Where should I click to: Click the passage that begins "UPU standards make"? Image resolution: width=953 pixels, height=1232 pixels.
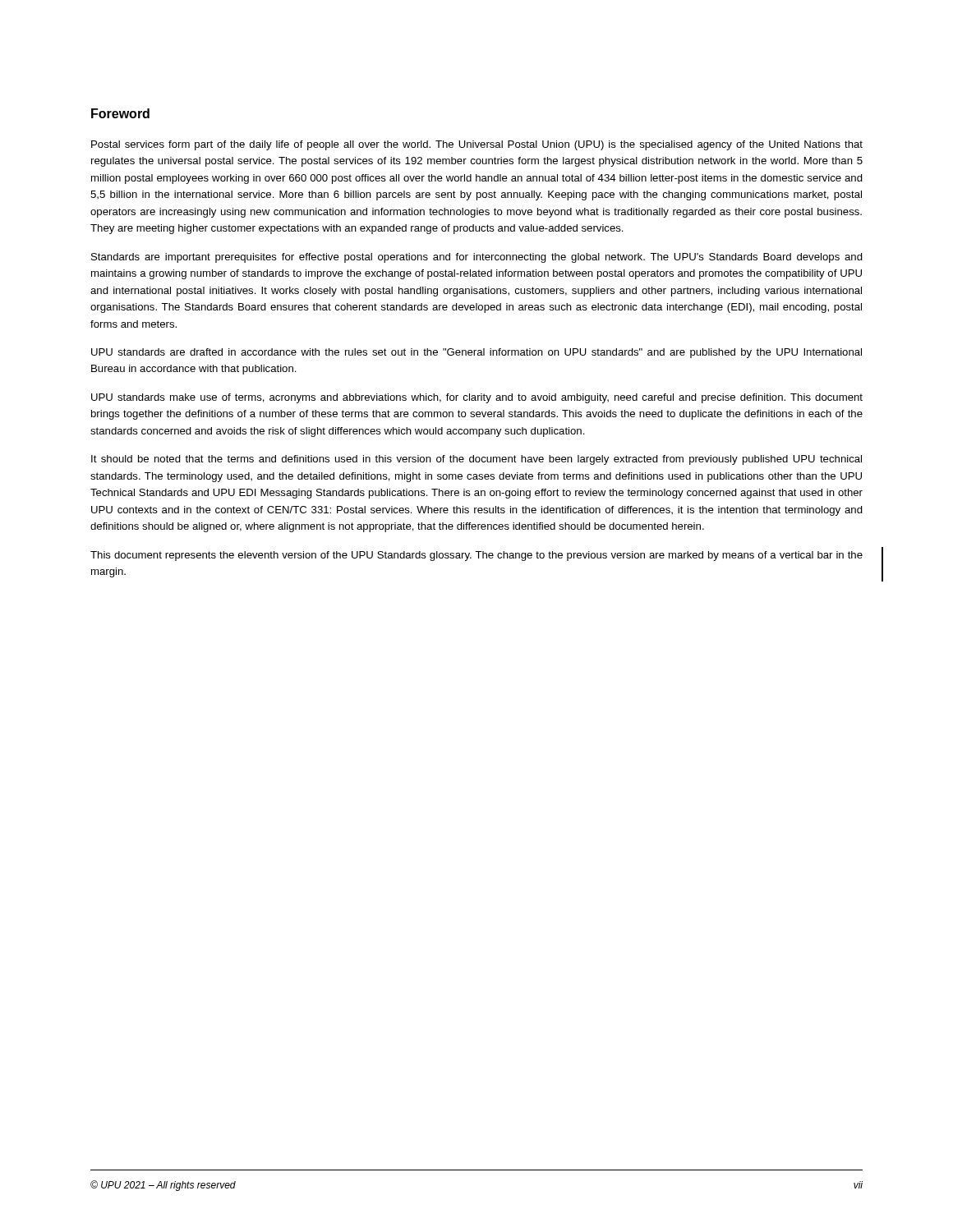pyautogui.click(x=476, y=414)
